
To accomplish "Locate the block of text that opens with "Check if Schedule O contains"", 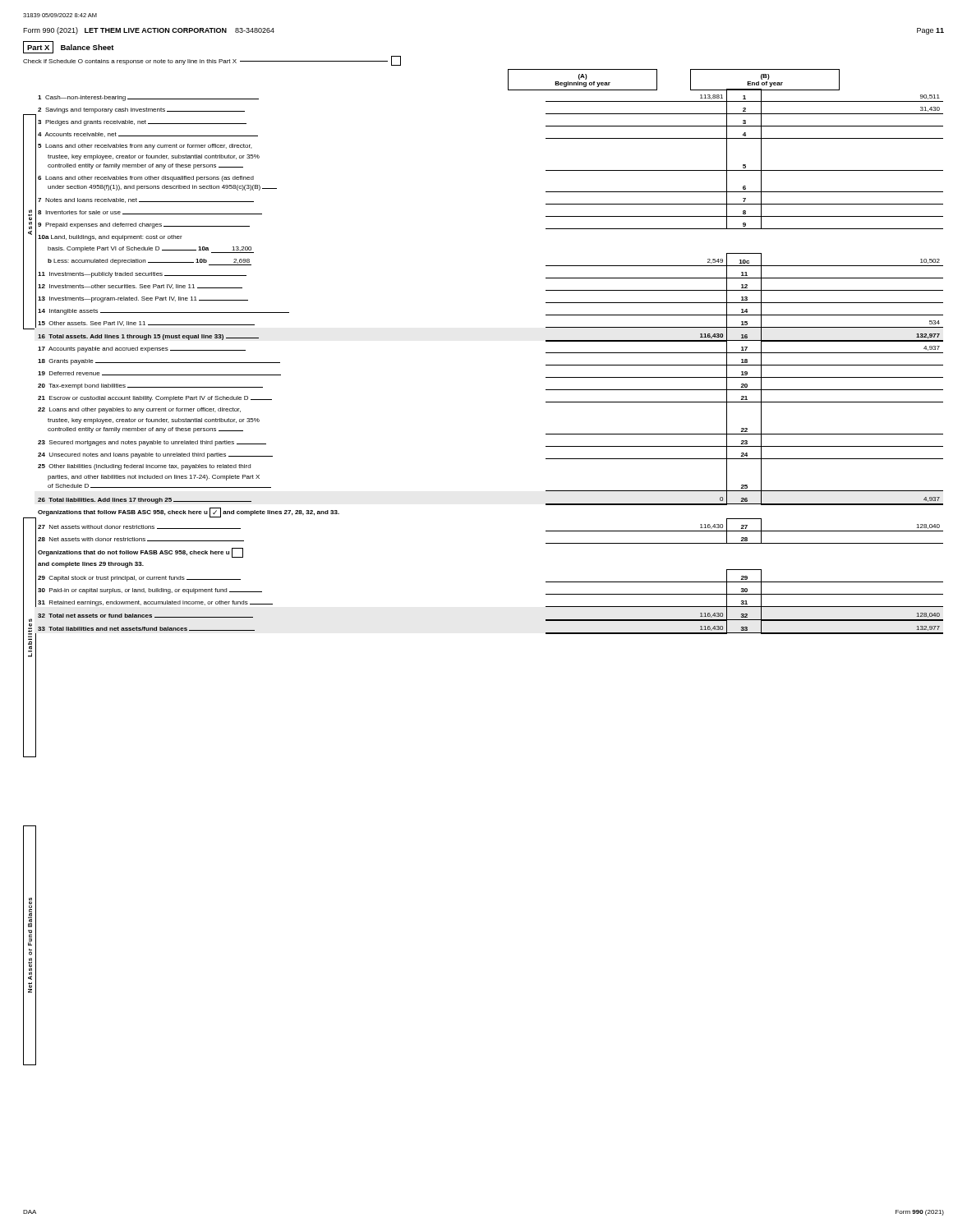I will click(212, 61).
